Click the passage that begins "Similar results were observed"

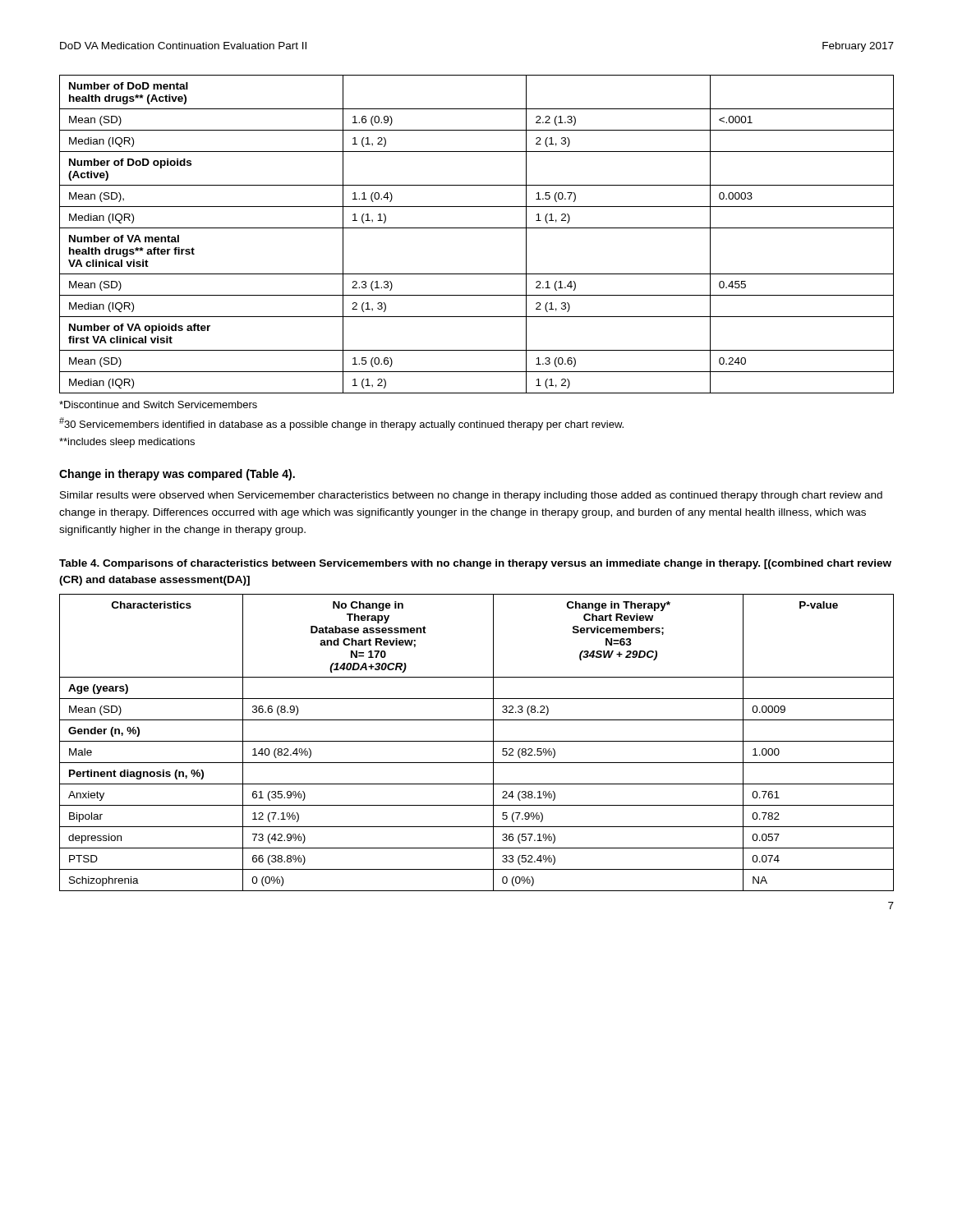tap(471, 512)
